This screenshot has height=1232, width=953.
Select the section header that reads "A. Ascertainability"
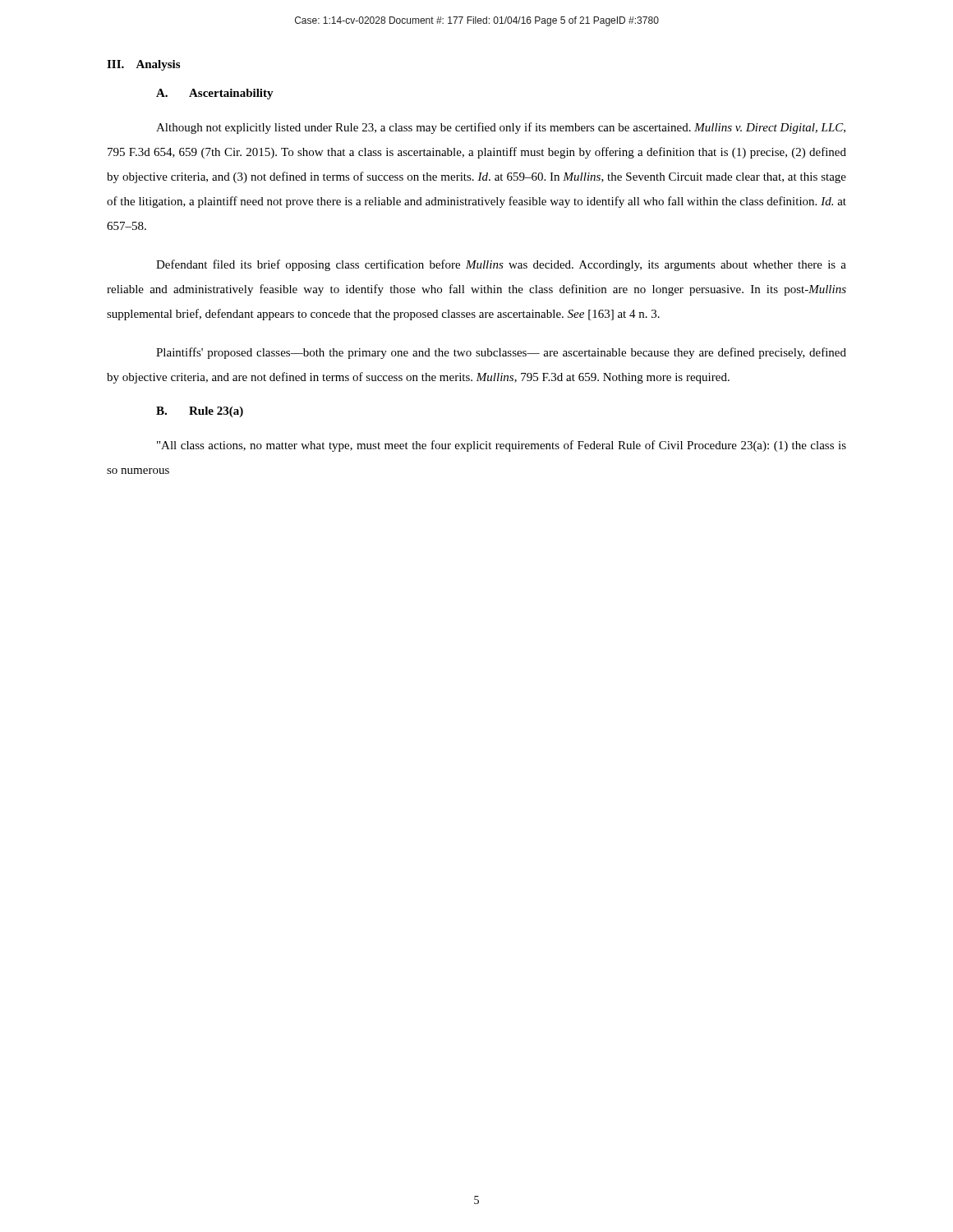[215, 93]
